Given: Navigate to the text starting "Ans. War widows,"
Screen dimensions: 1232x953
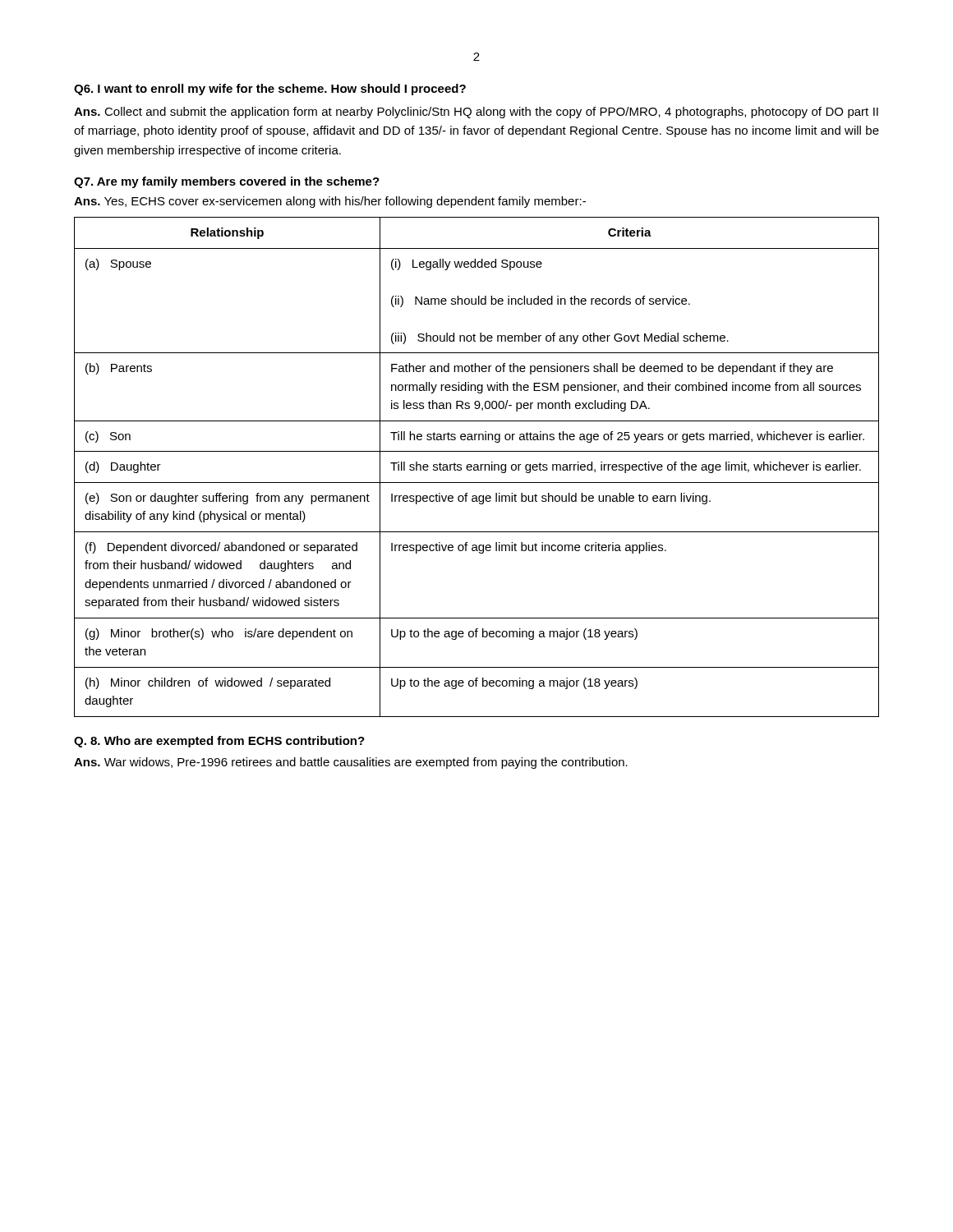Looking at the screenshot, I should 351,761.
